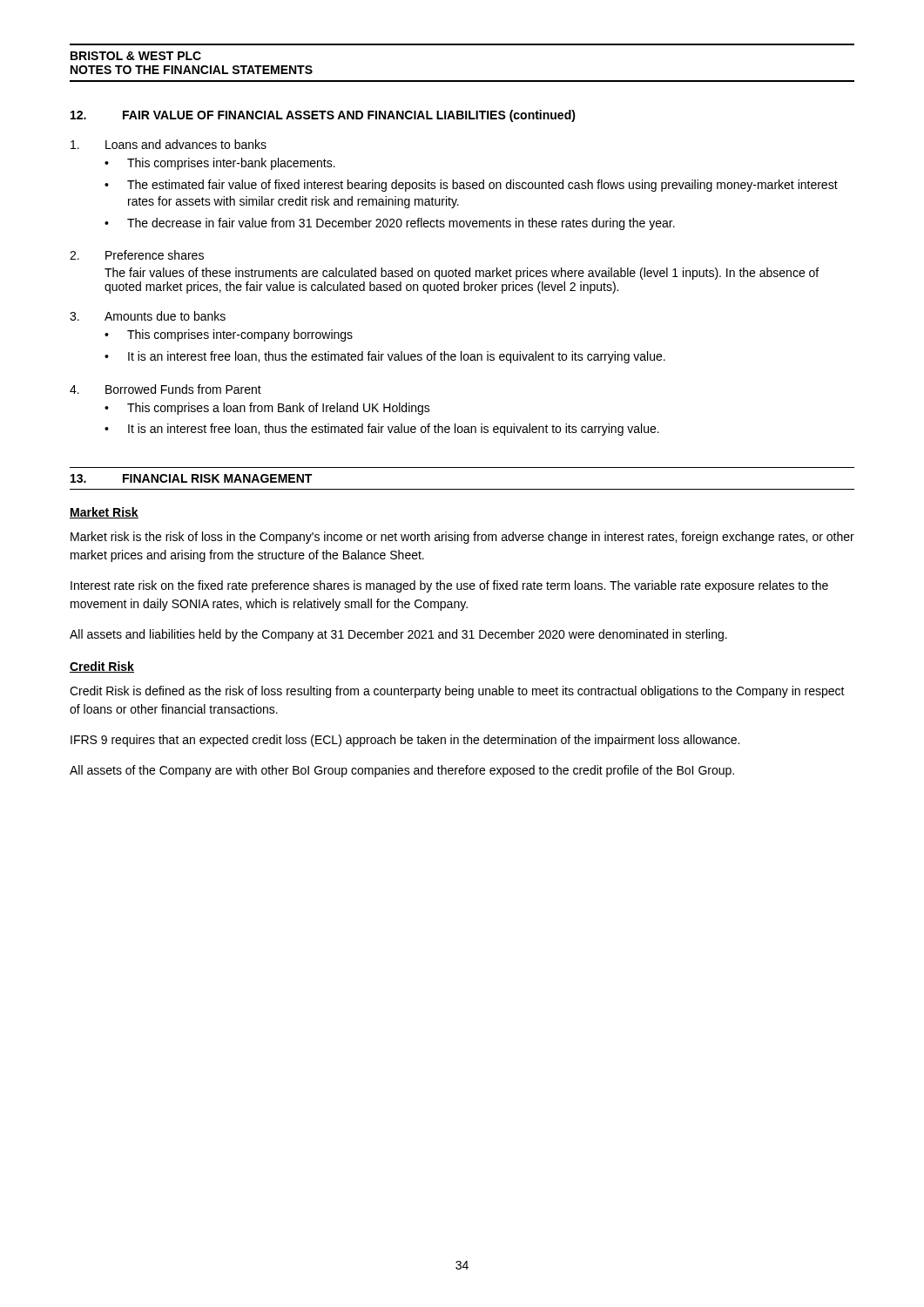The image size is (924, 1307).
Task: Navigate to the region starting "IFRS 9 requires"
Action: tap(405, 740)
